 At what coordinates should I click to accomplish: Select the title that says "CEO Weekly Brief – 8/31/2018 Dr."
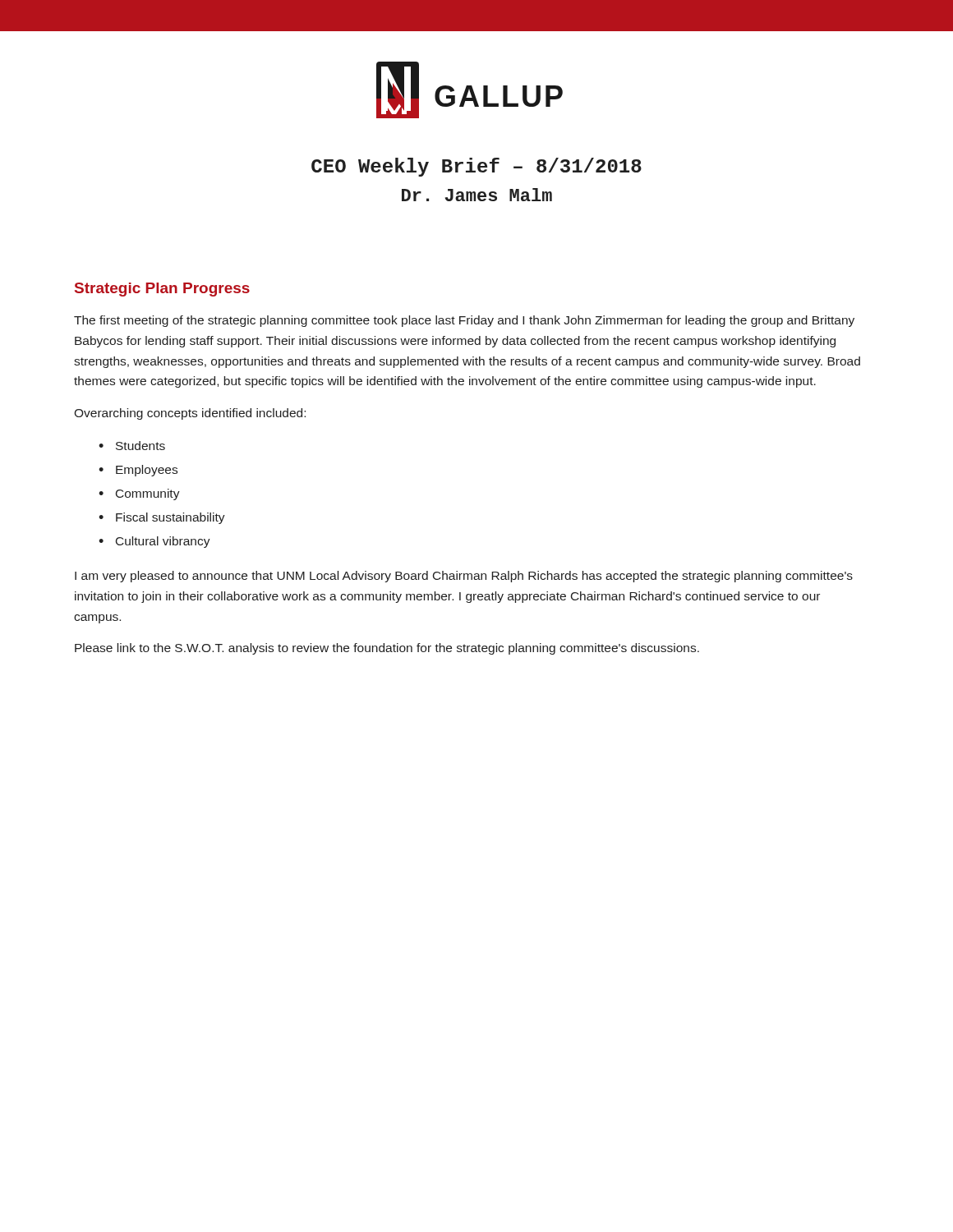[x=476, y=182]
